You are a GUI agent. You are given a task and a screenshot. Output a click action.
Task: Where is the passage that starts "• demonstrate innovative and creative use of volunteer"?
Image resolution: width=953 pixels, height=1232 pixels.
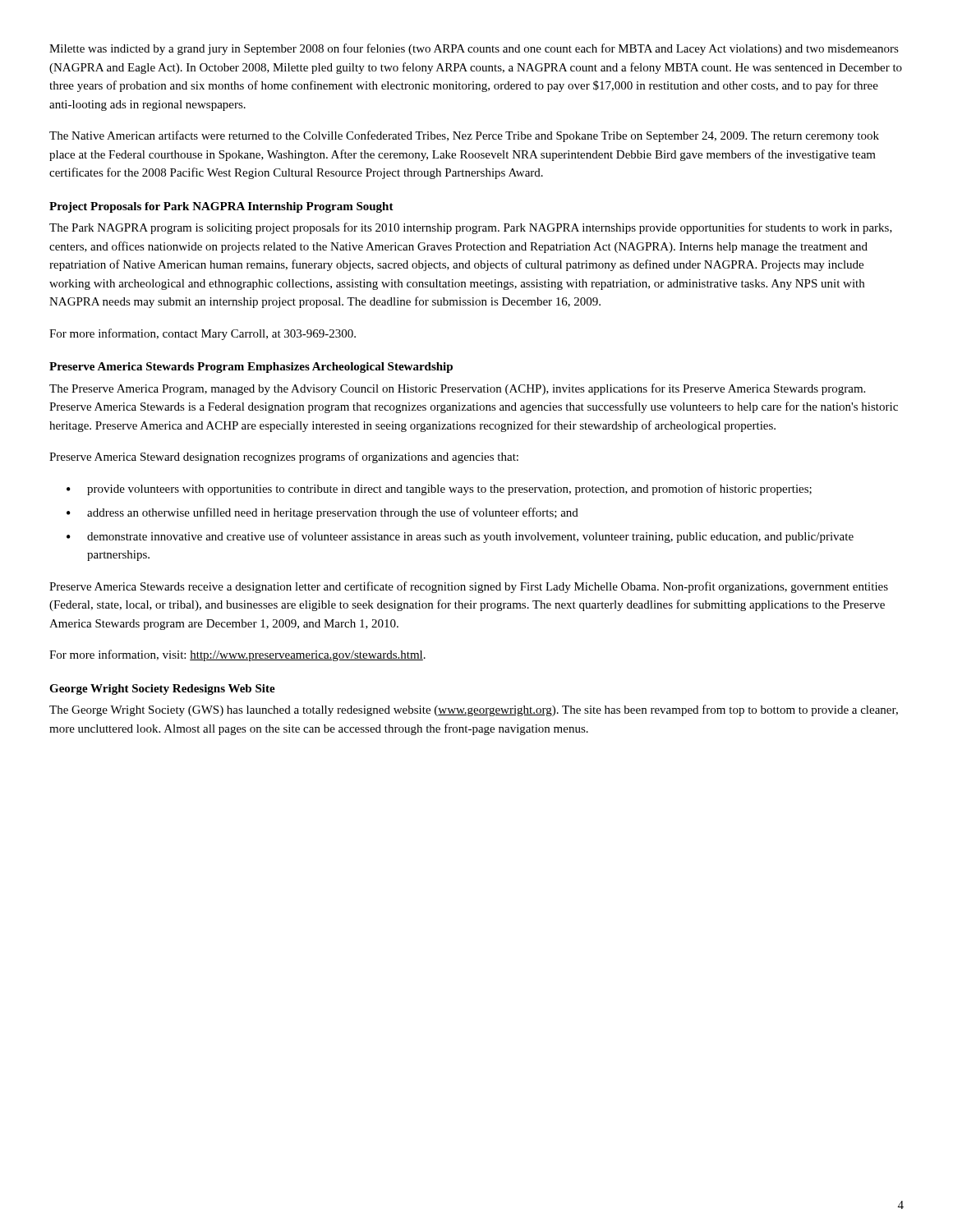(x=485, y=546)
